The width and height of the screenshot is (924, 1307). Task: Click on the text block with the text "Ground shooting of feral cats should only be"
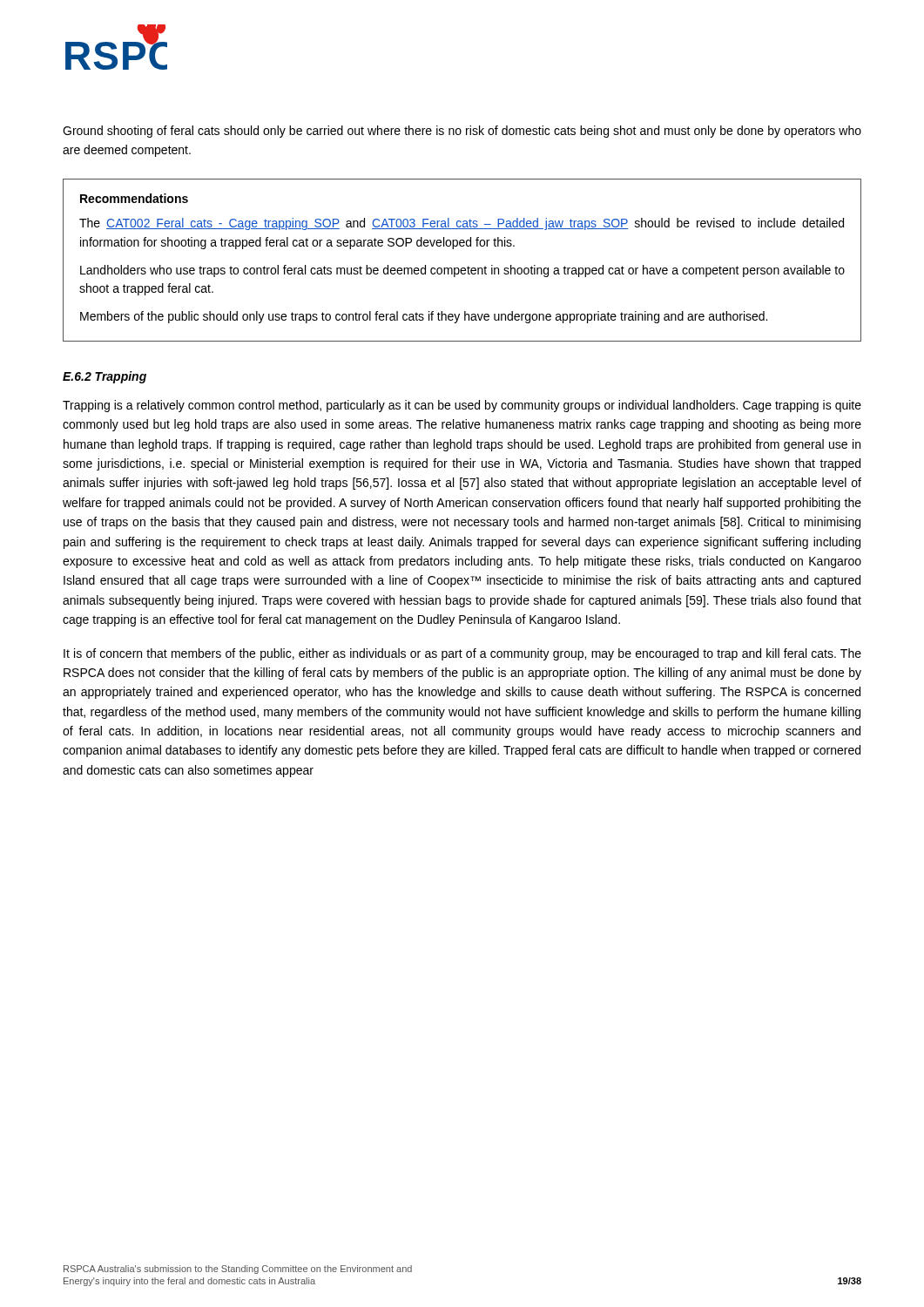coord(462,140)
